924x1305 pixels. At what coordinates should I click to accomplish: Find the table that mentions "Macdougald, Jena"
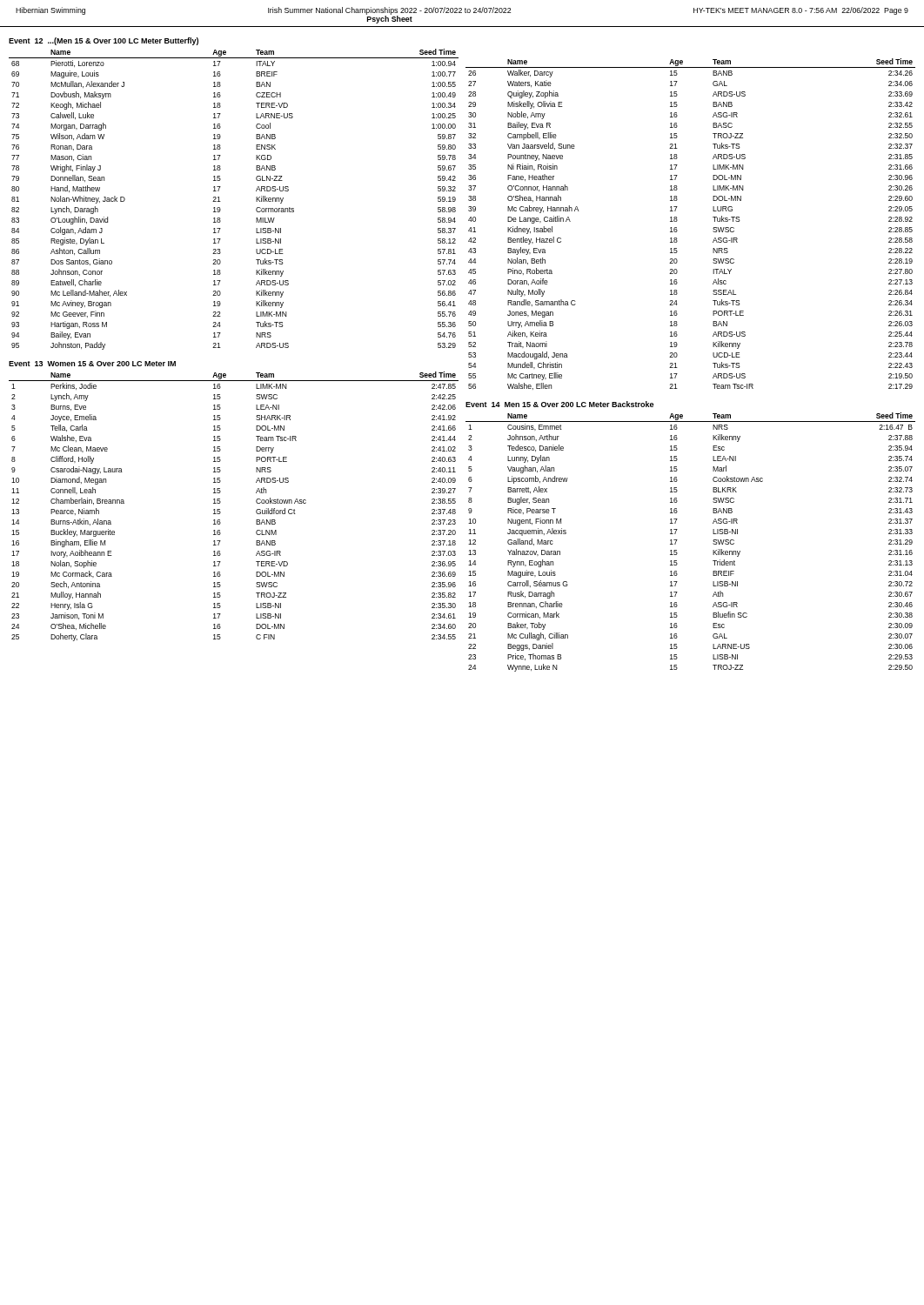tap(690, 224)
